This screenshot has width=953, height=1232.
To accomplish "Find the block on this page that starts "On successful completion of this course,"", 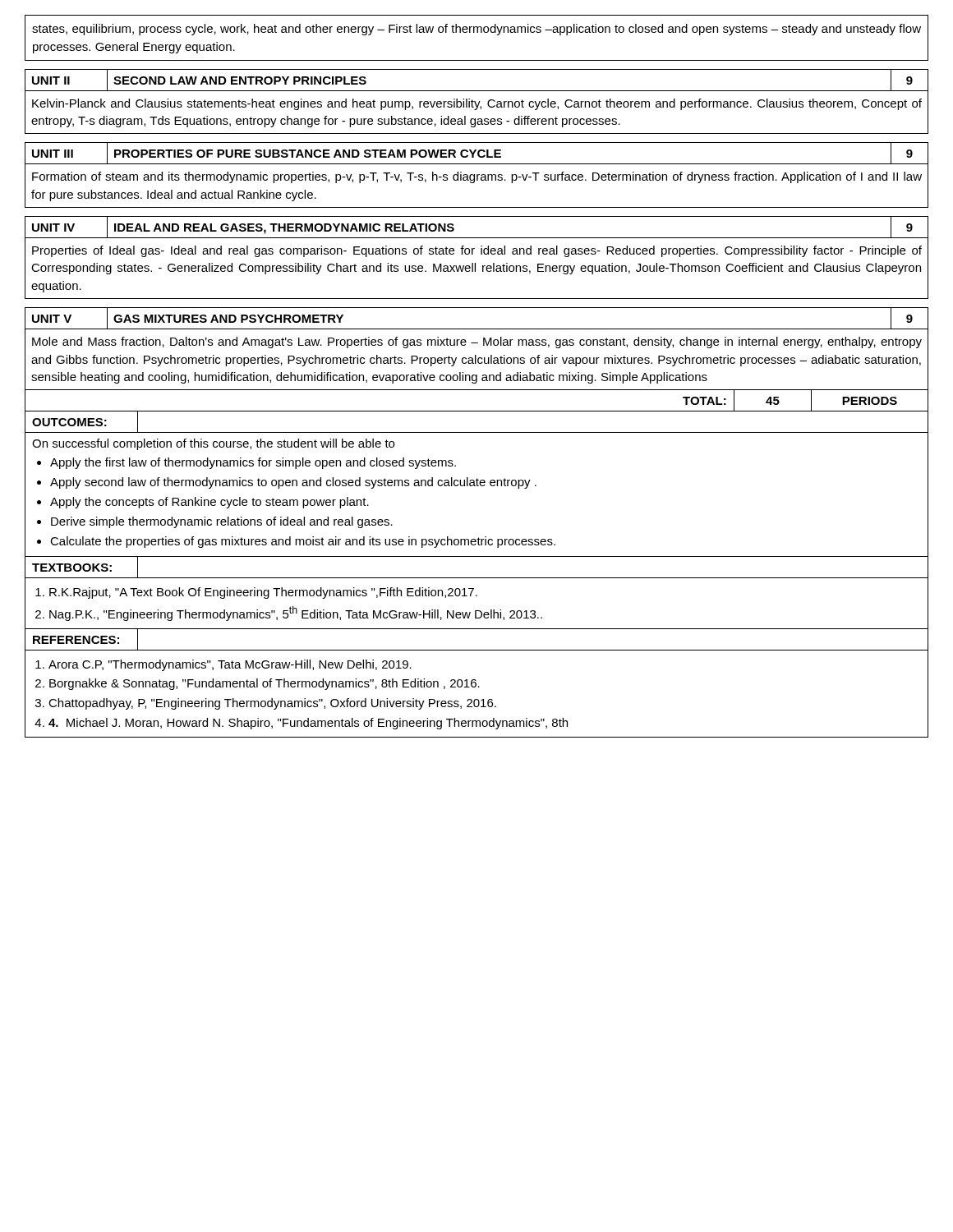I will pyautogui.click(x=214, y=443).
